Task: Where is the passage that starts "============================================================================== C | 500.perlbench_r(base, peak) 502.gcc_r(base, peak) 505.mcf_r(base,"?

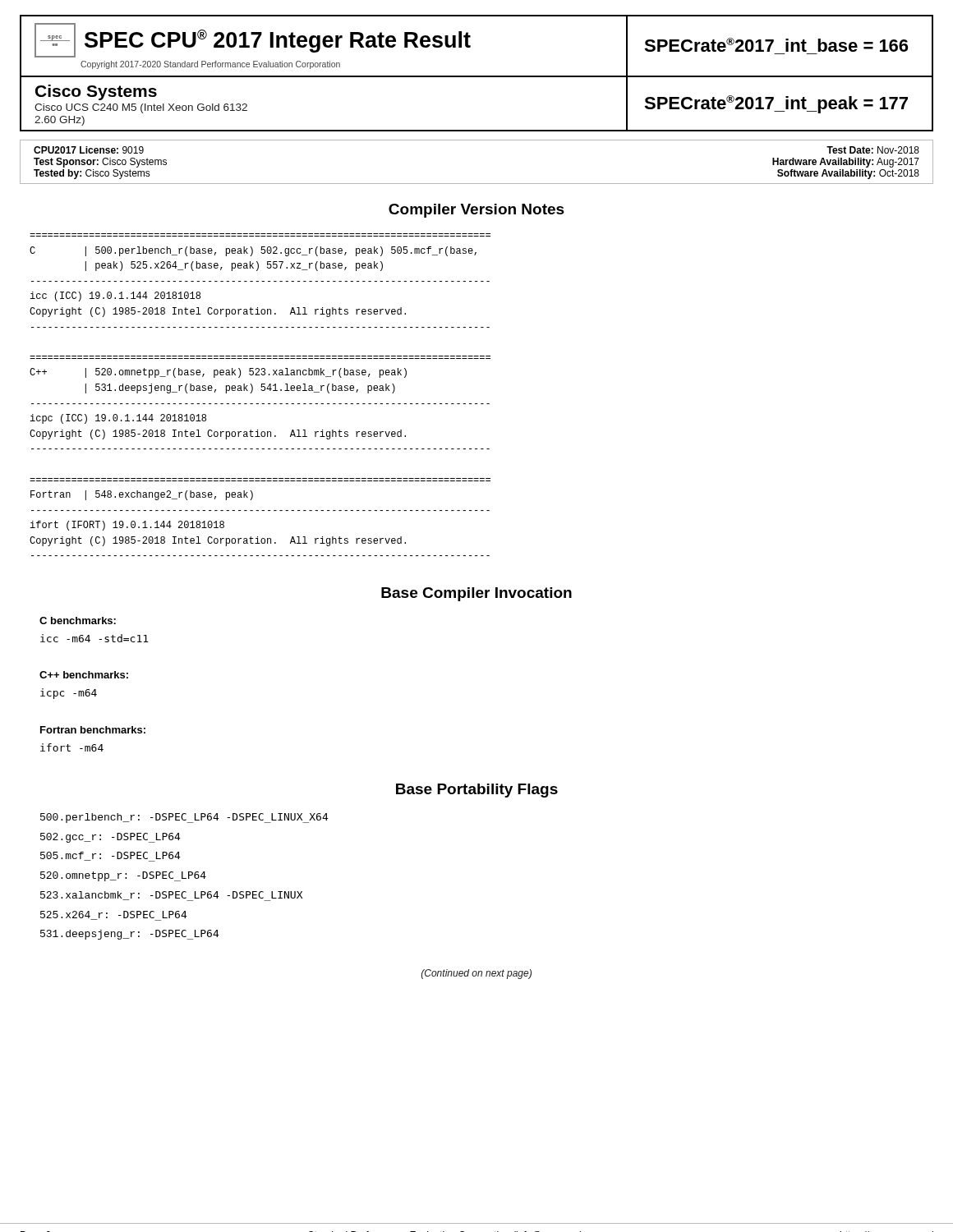Action: click(260, 396)
